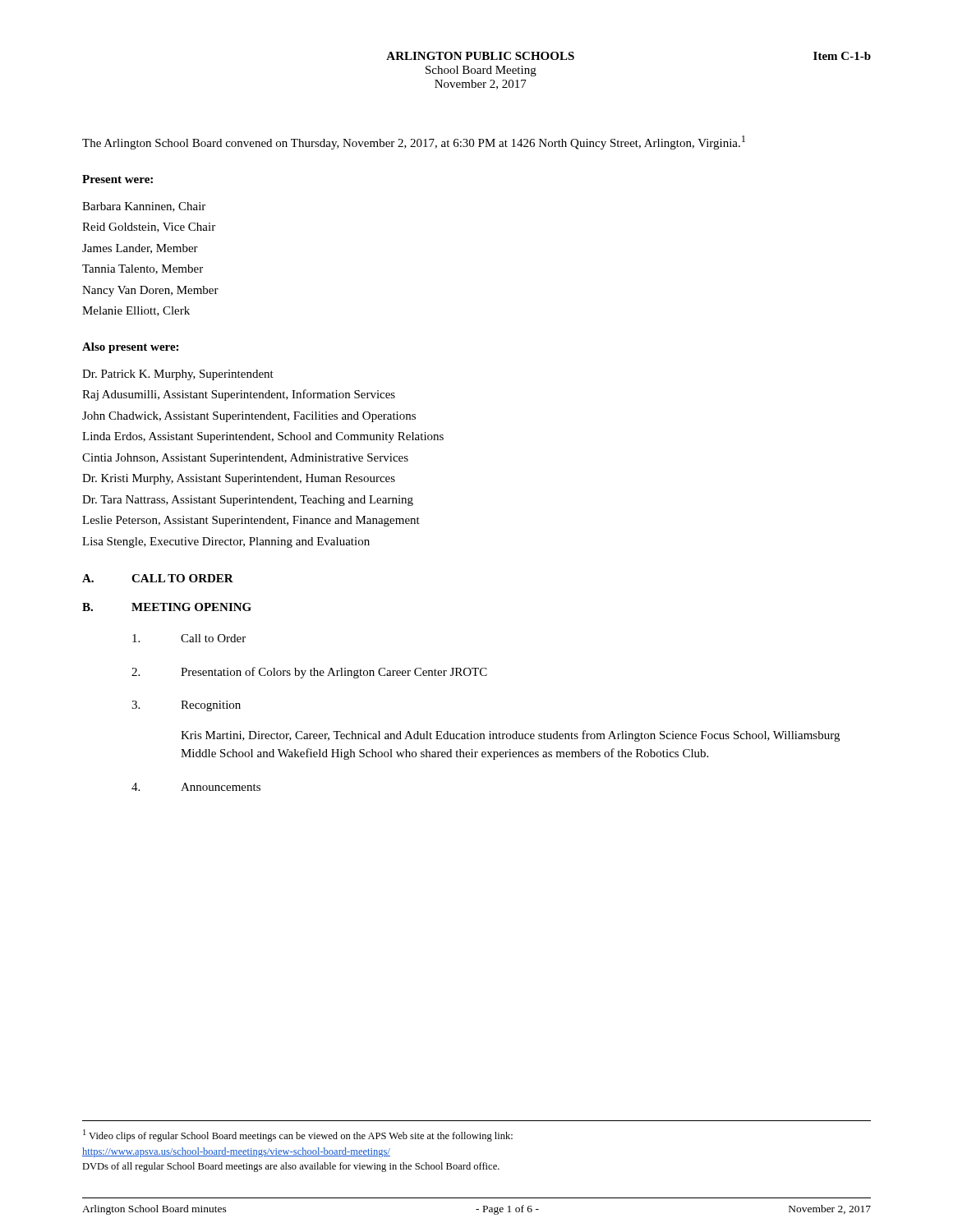Find the list item that reads "Call to Order"
The width and height of the screenshot is (953, 1232).
point(189,638)
